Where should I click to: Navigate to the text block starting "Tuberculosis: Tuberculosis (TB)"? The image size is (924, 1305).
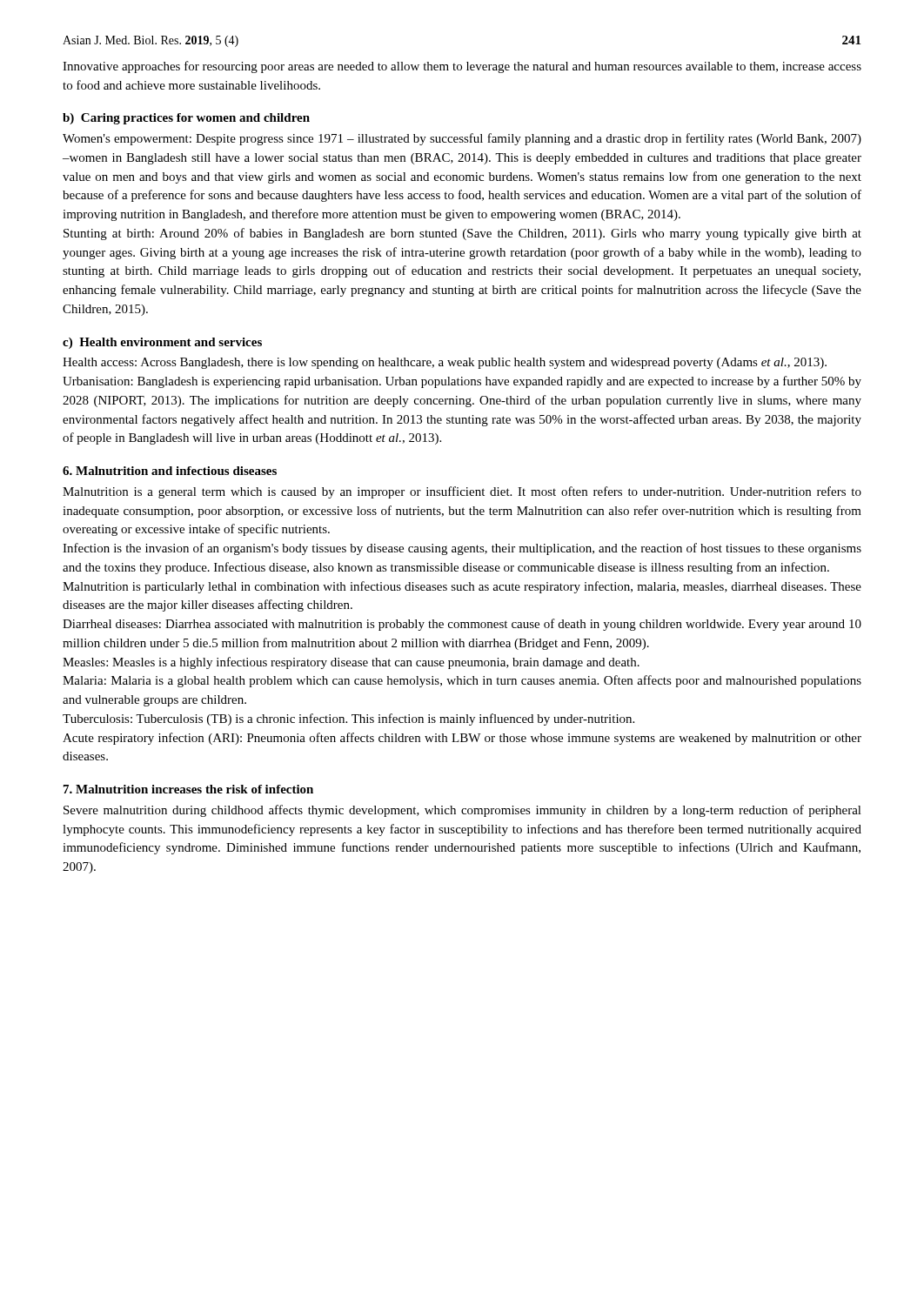click(x=349, y=718)
